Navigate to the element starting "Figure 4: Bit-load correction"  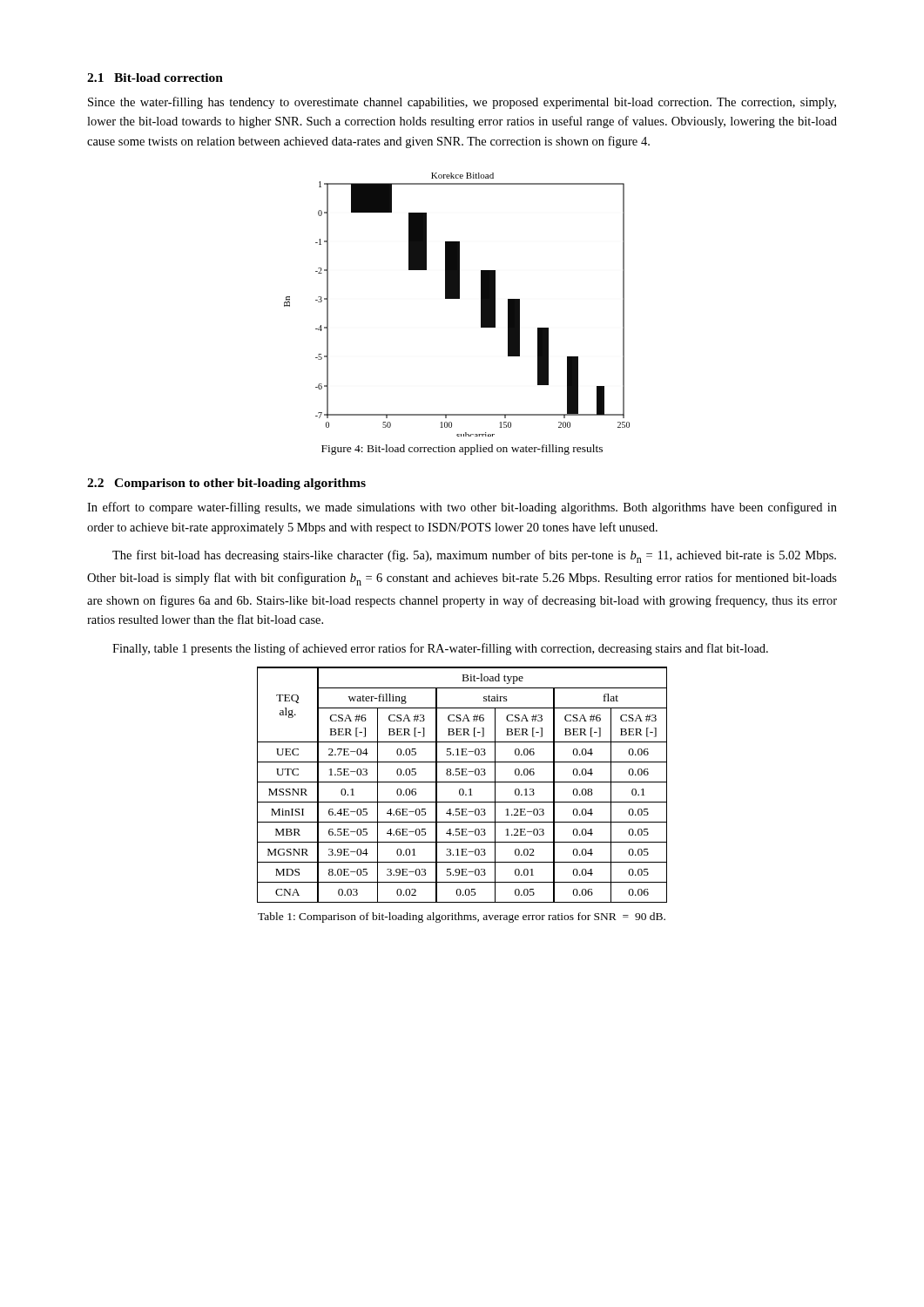462,449
